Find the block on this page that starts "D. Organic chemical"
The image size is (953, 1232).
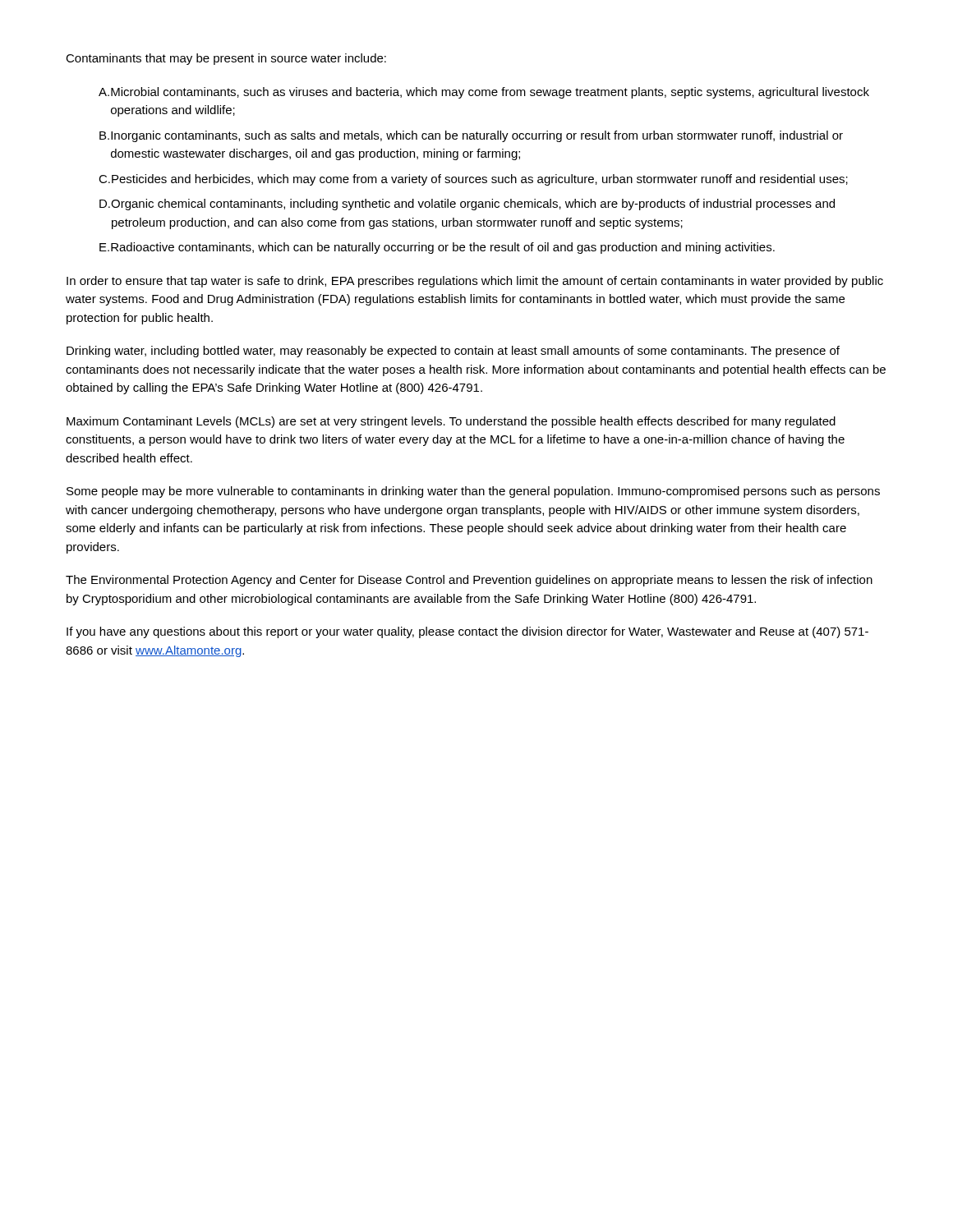pyautogui.click(x=476, y=213)
